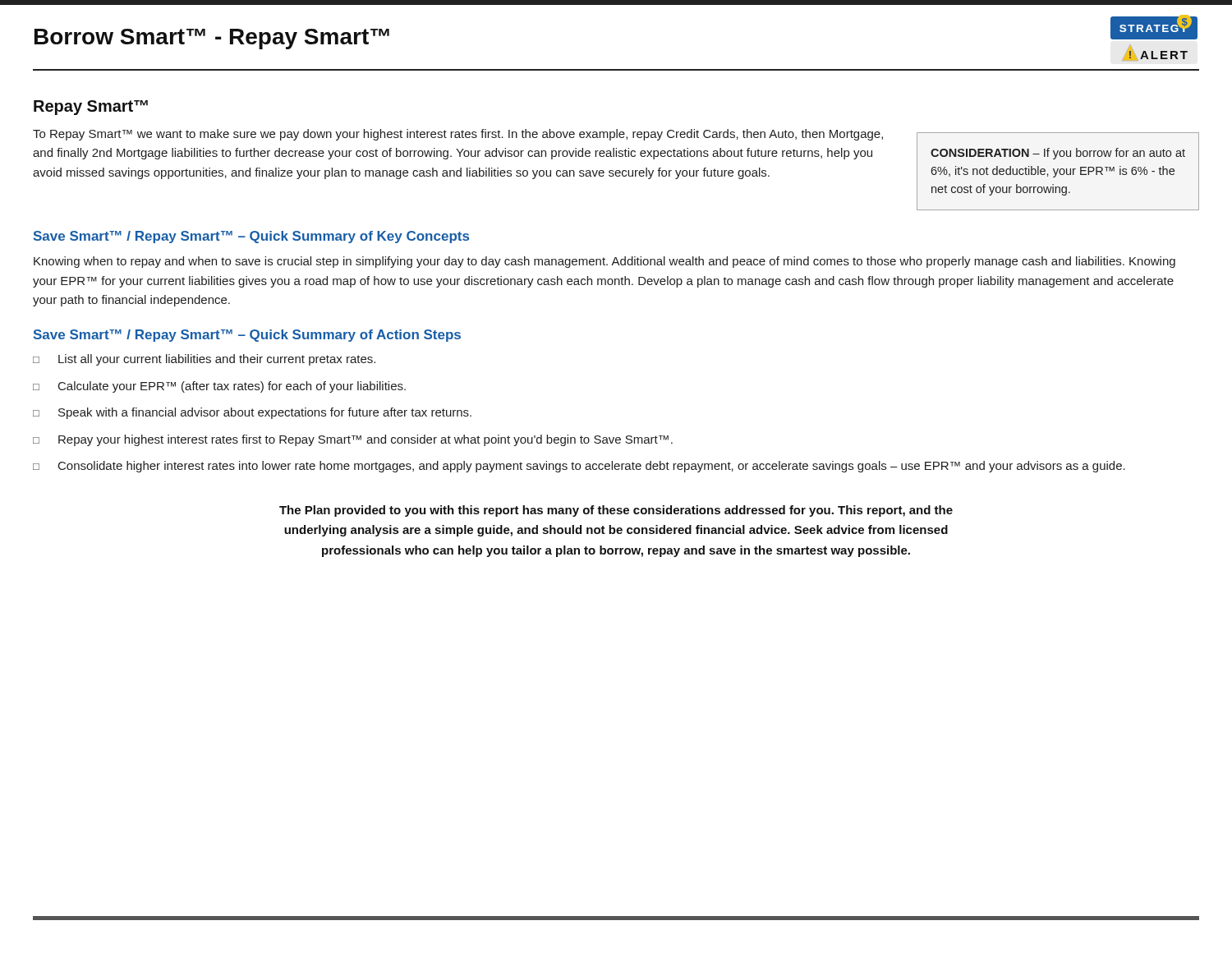Select the logo
The width and height of the screenshot is (1232, 953).
[1154, 40]
